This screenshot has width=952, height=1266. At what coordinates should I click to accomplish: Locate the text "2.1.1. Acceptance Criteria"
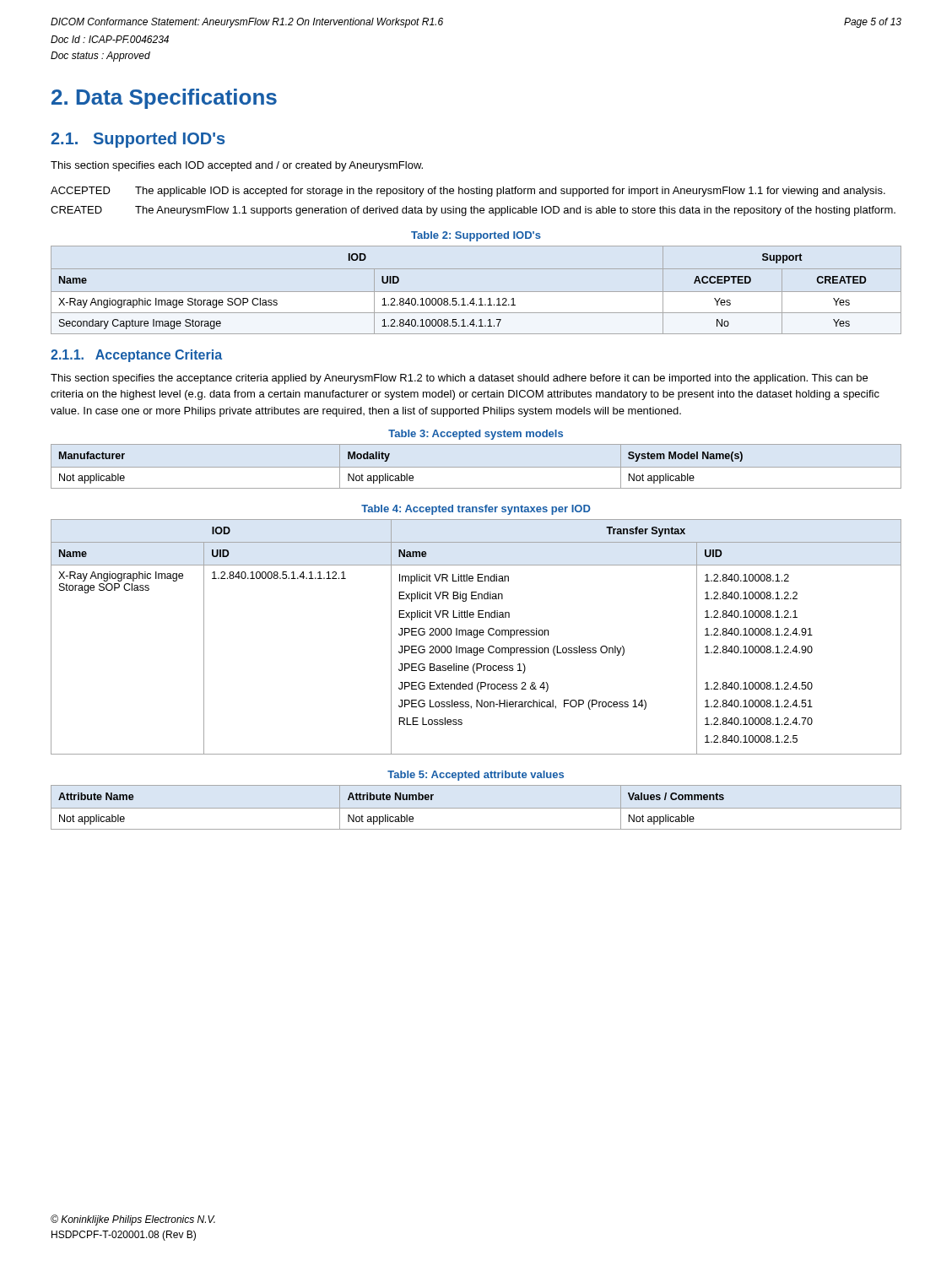136,356
